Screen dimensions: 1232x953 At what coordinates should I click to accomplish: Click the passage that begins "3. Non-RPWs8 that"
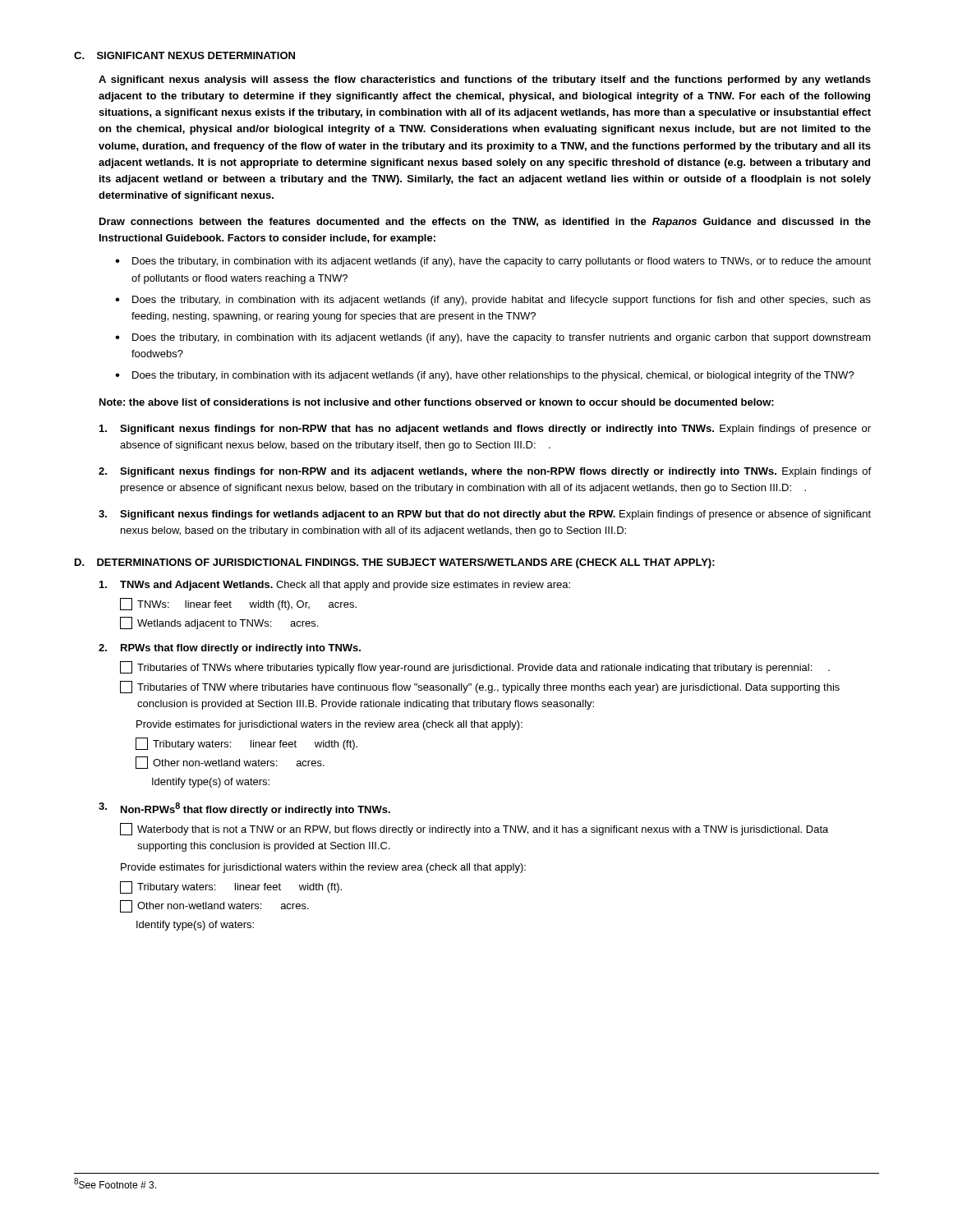pyautogui.click(x=489, y=866)
